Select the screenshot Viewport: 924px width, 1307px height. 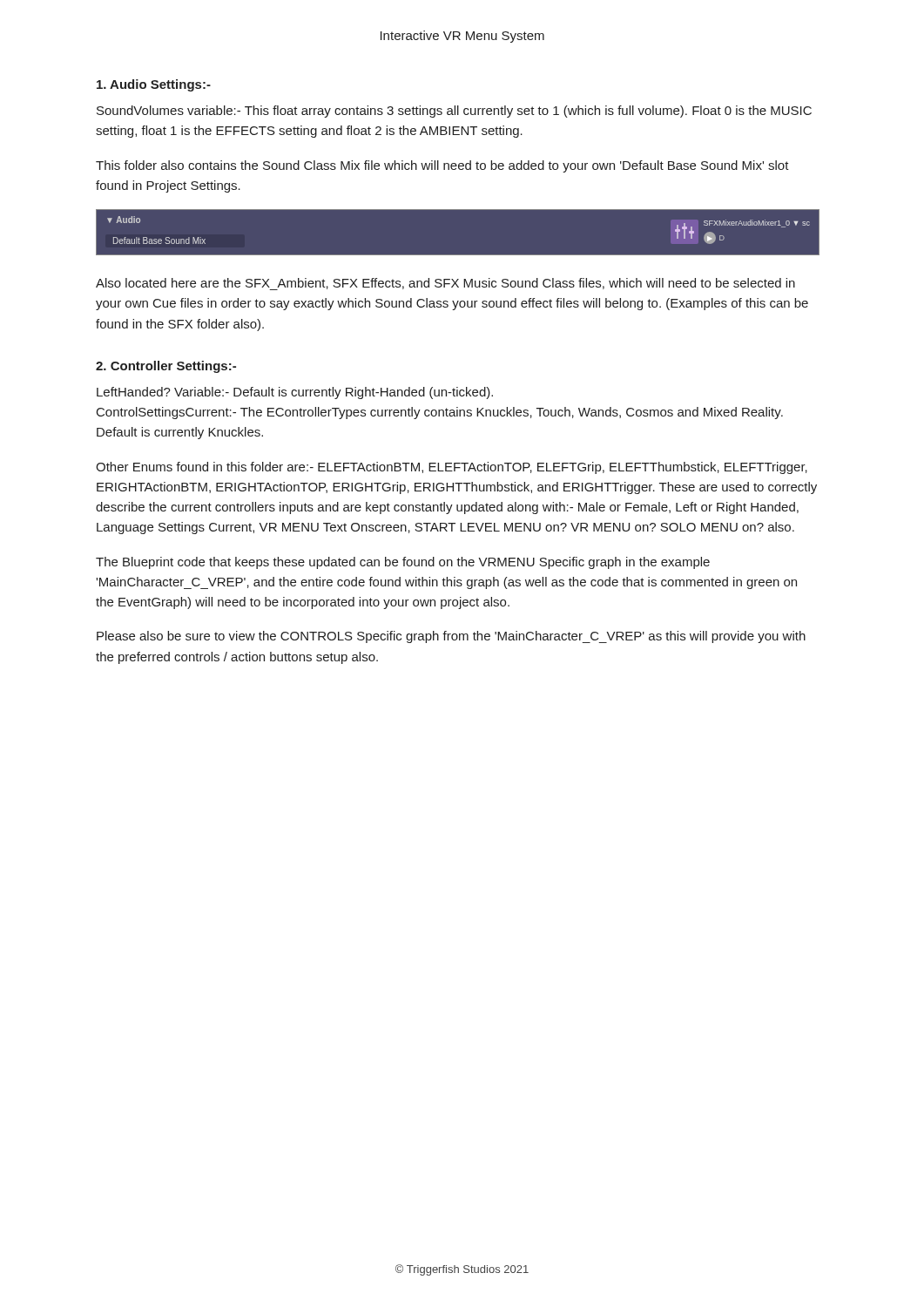tap(458, 232)
